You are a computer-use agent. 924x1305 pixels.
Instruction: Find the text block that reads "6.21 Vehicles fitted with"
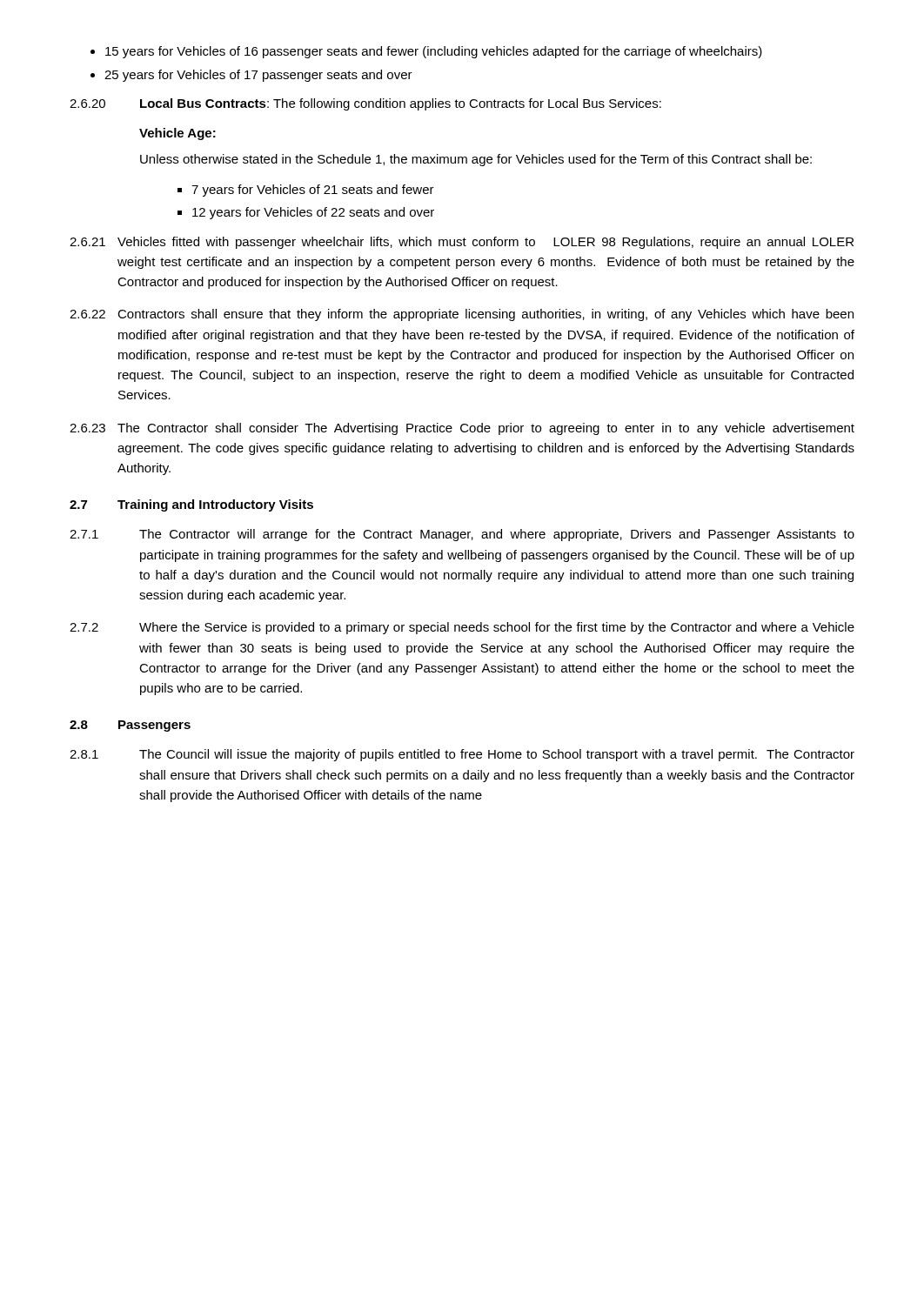click(462, 261)
